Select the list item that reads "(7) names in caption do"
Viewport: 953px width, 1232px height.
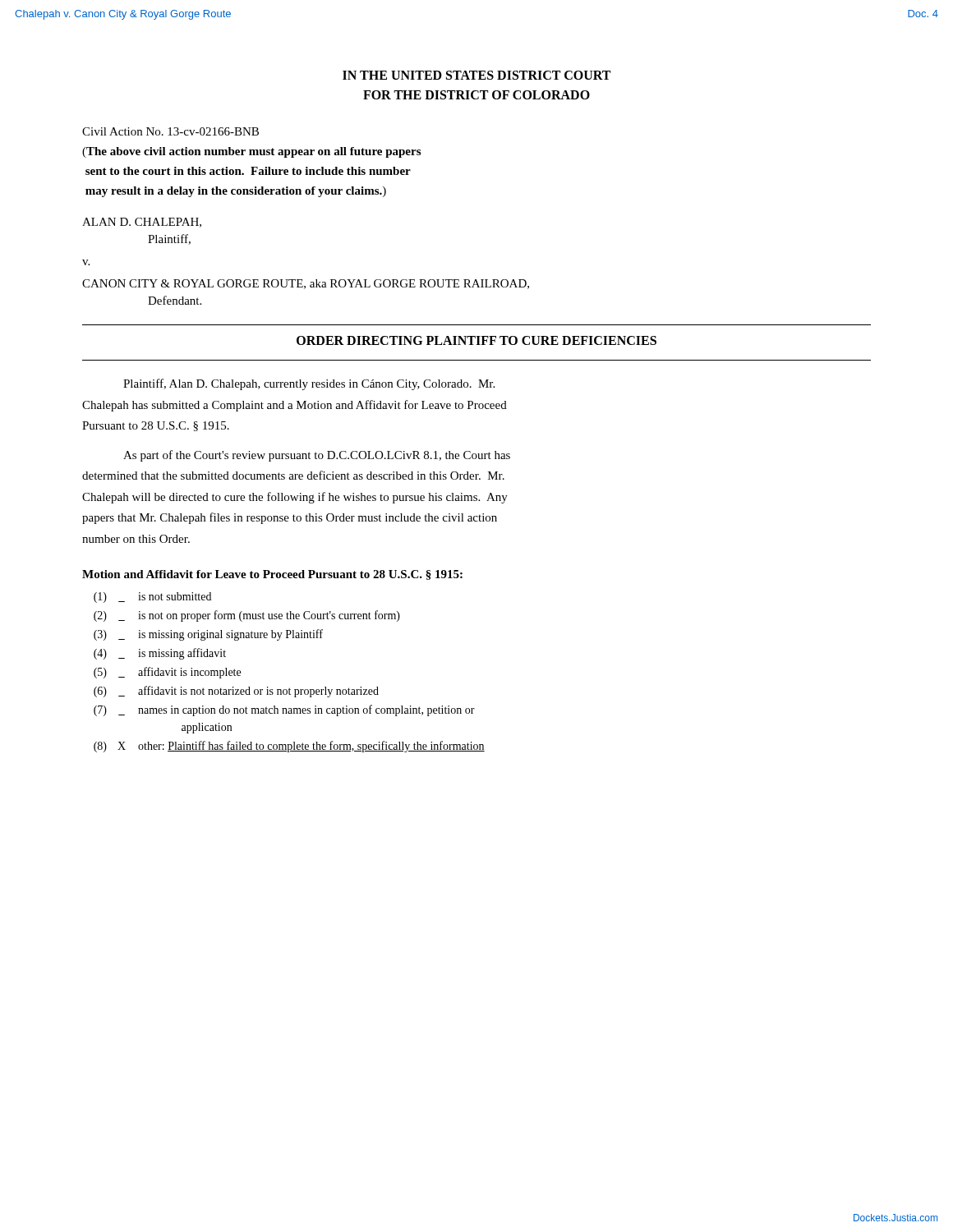pos(476,719)
